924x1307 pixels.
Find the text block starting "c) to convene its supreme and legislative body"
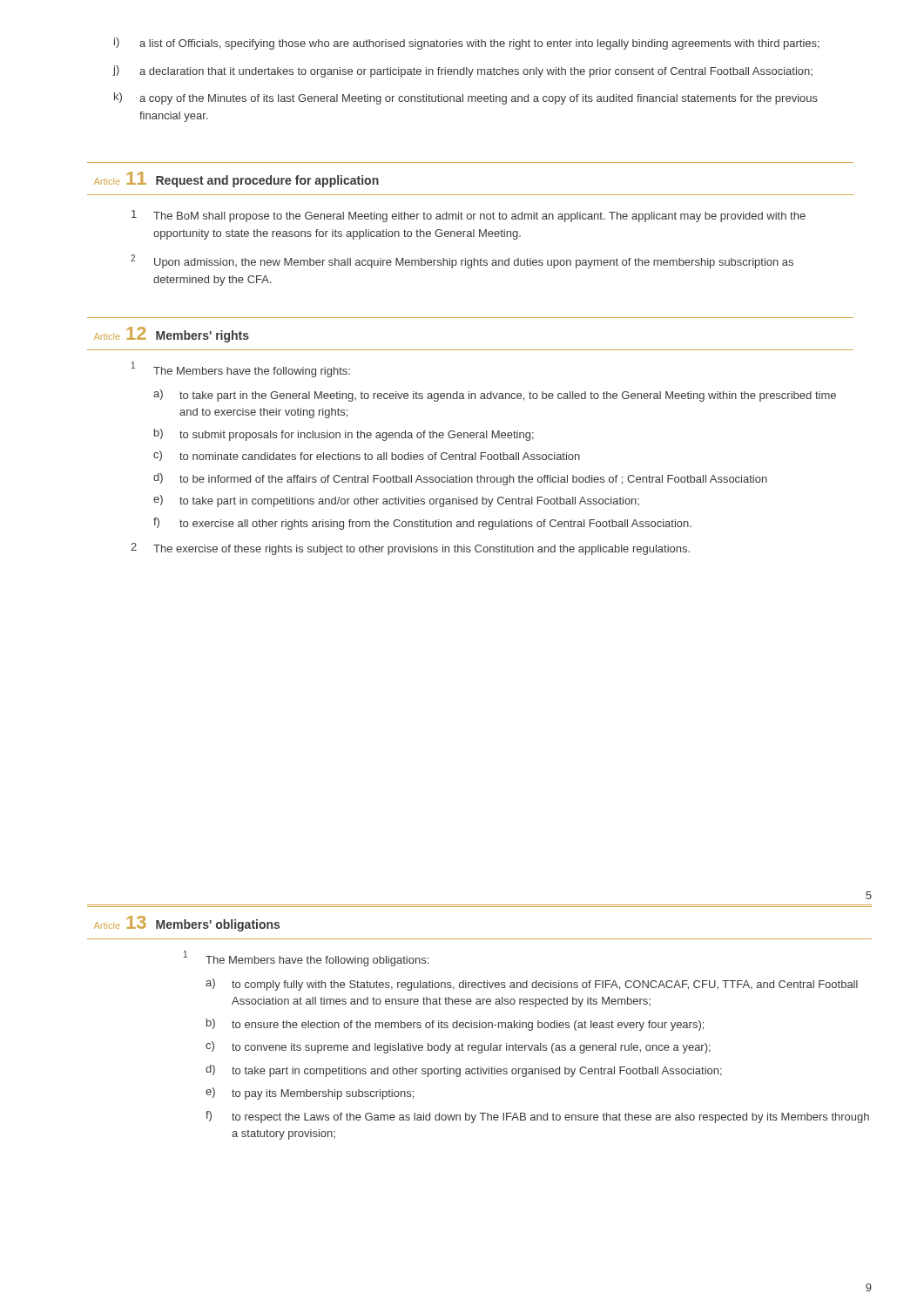point(539,1047)
